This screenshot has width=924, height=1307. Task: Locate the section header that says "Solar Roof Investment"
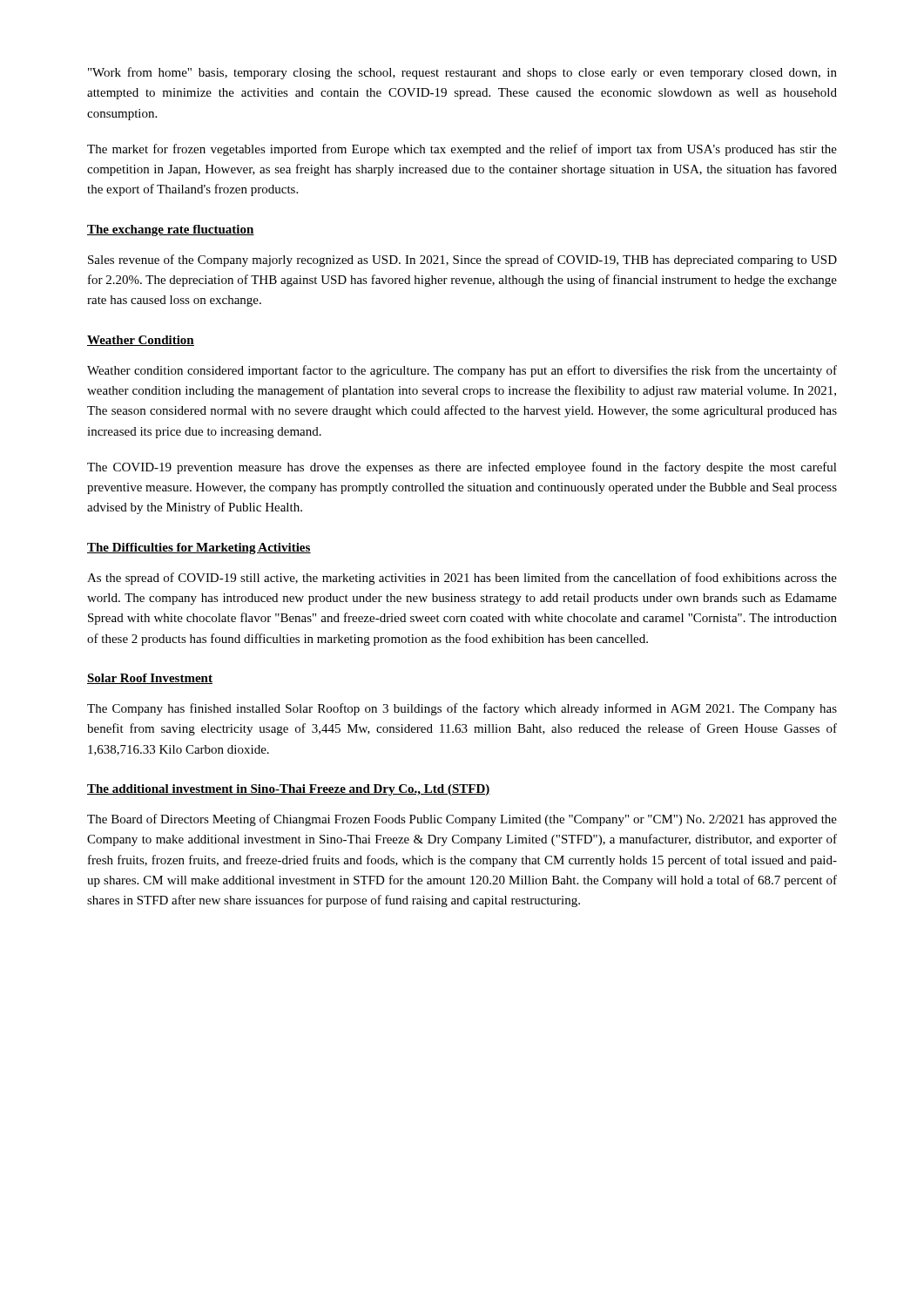point(150,678)
